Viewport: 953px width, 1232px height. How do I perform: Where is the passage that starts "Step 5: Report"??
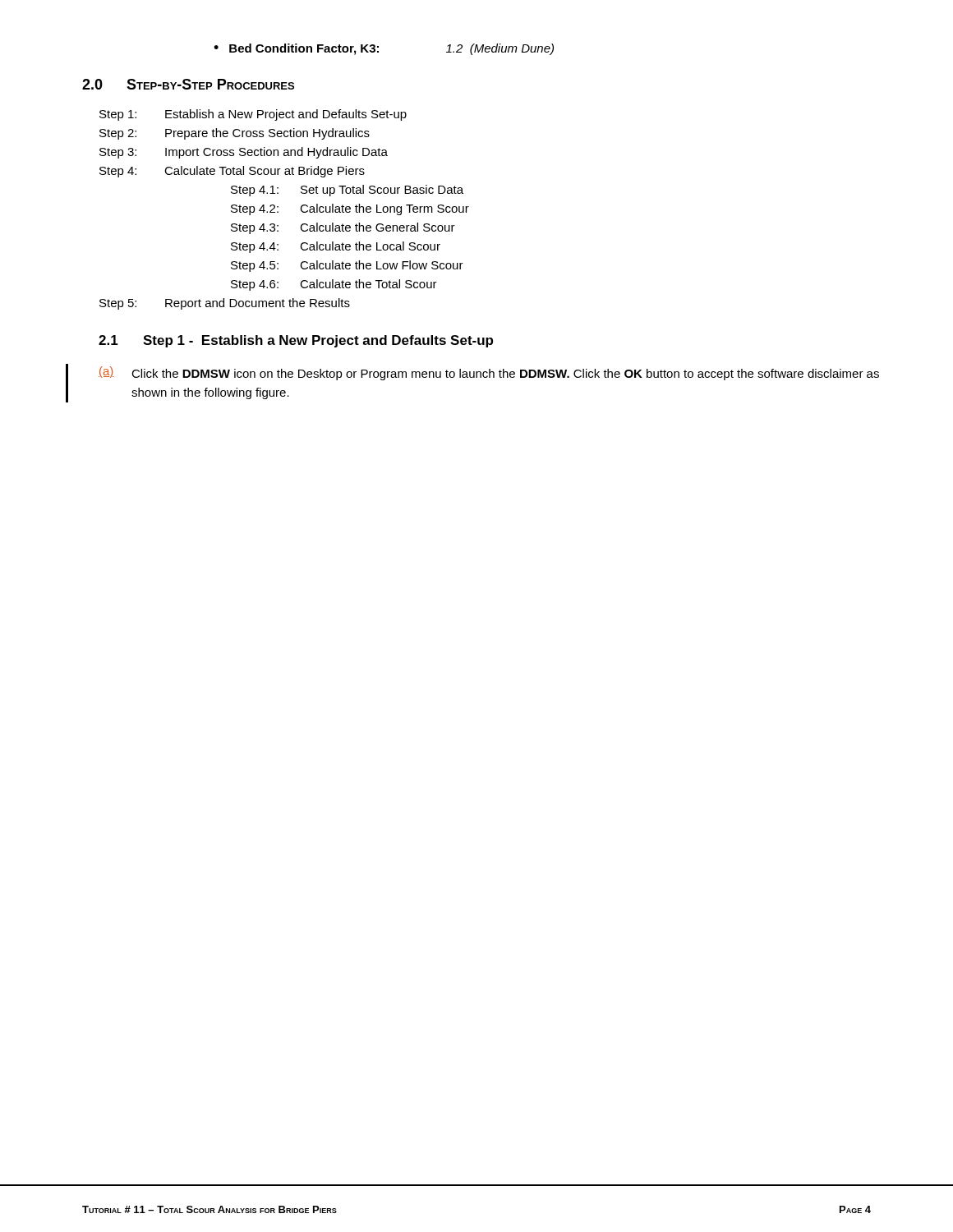pyautogui.click(x=224, y=303)
